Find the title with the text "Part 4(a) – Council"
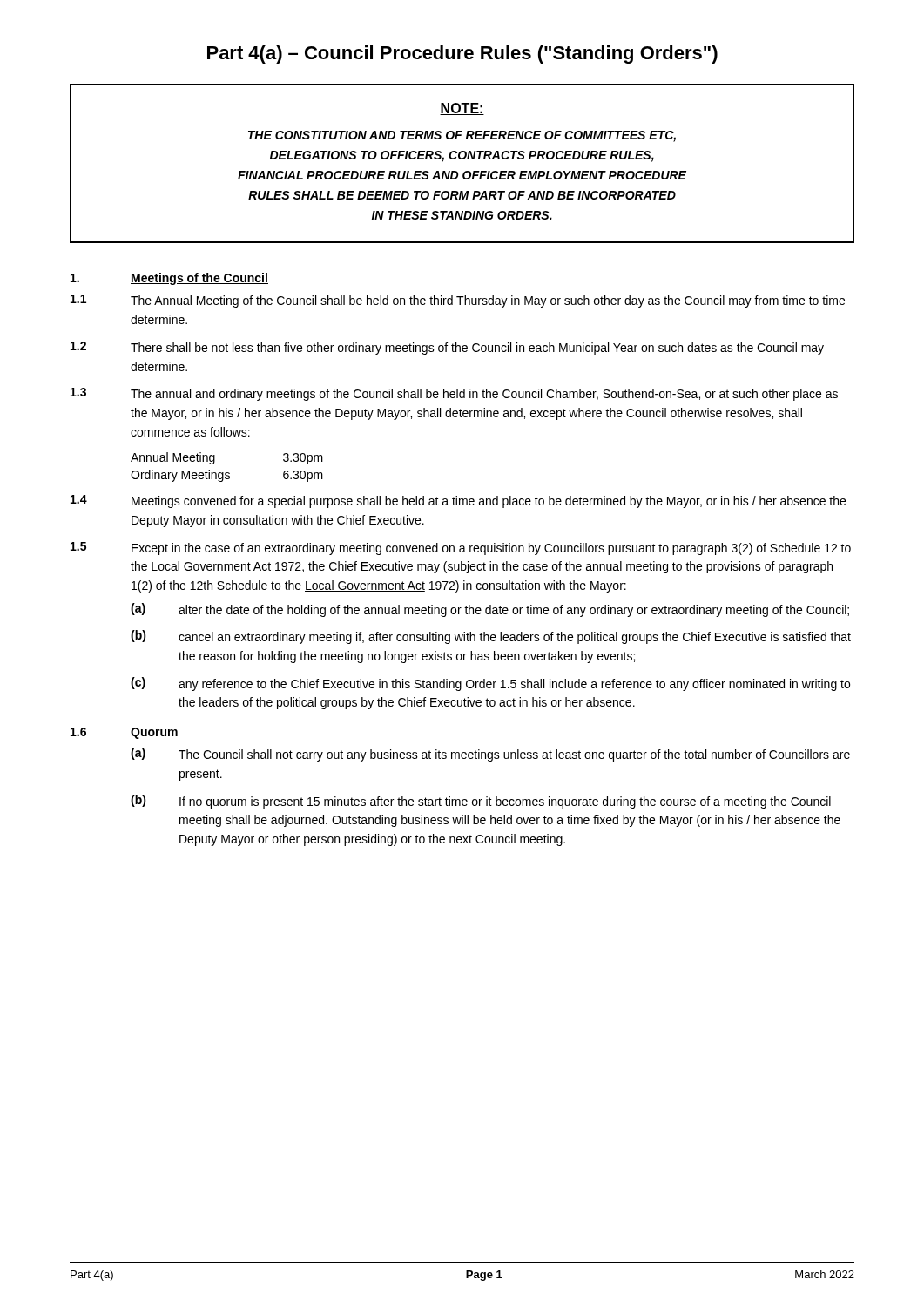The height and width of the screenshot is (1307, 924). (462, 53)
